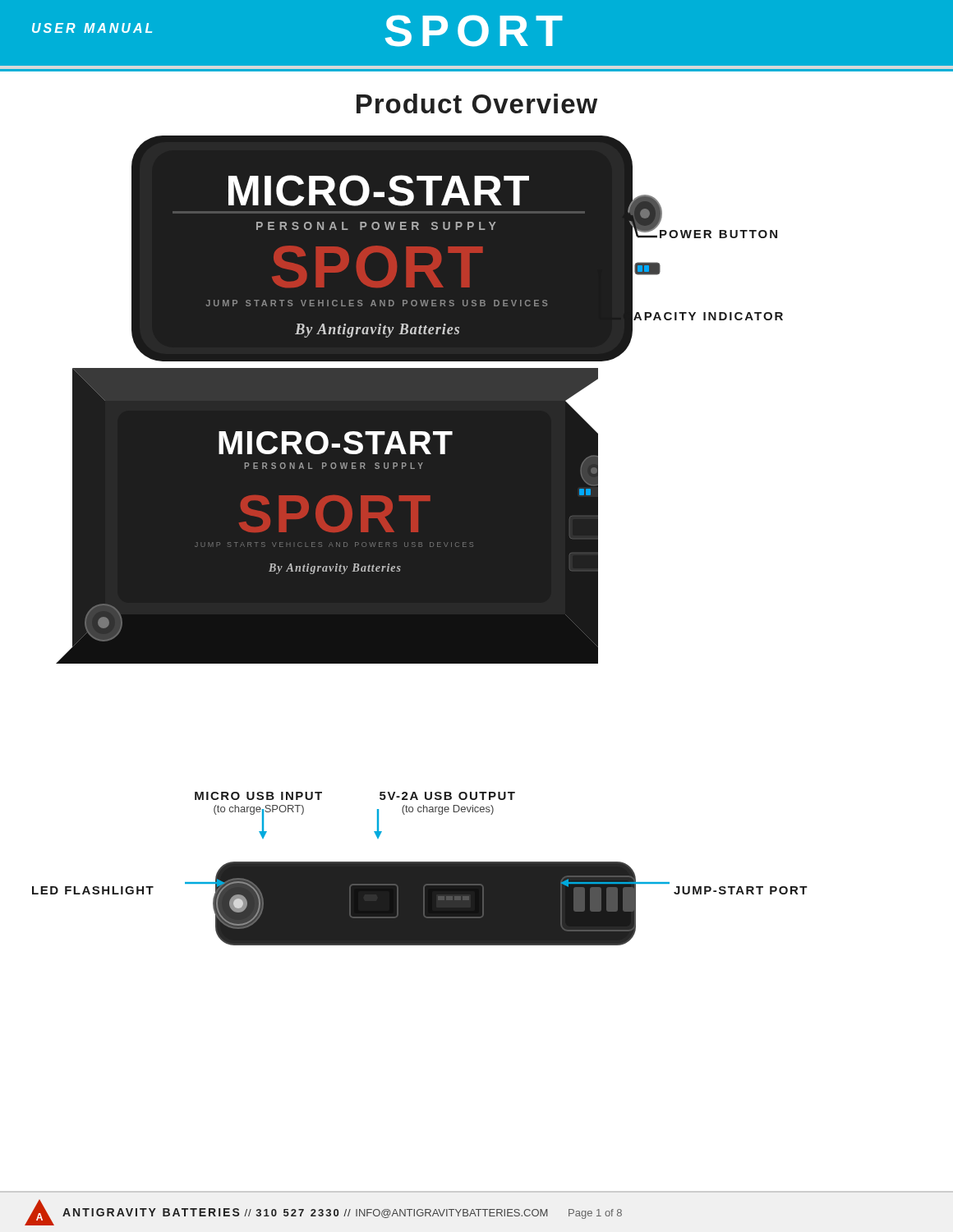Navigate to the passage starting "CAPACITY INDICATOR"
Screen dimensions: 1232x953
pos(704,316)
